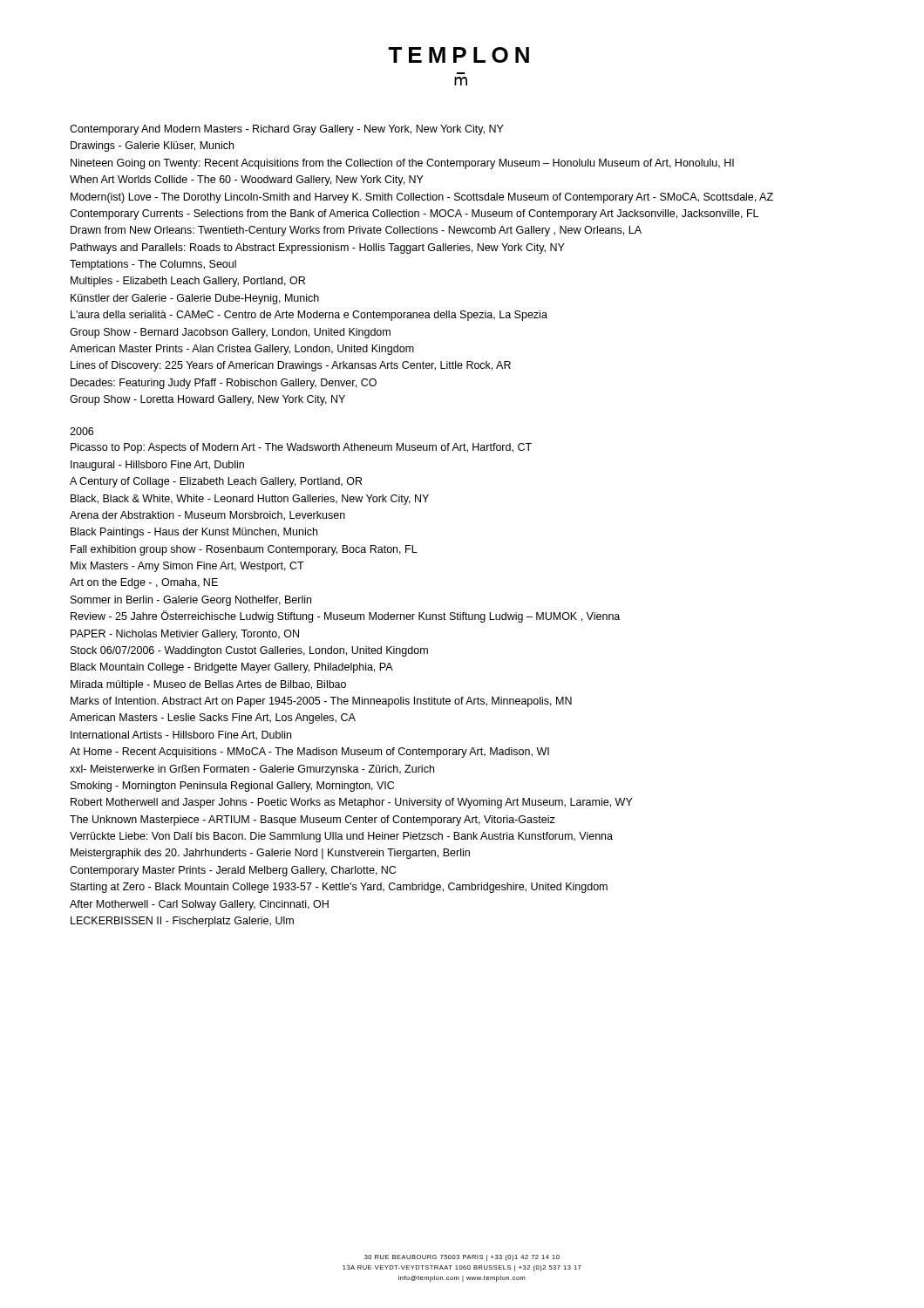Locate the list item that says "Mix Masters - Amy Simon Fine Art, Westport,"
The width and height of the screenshot is (924, 1308).
(187, 566)
